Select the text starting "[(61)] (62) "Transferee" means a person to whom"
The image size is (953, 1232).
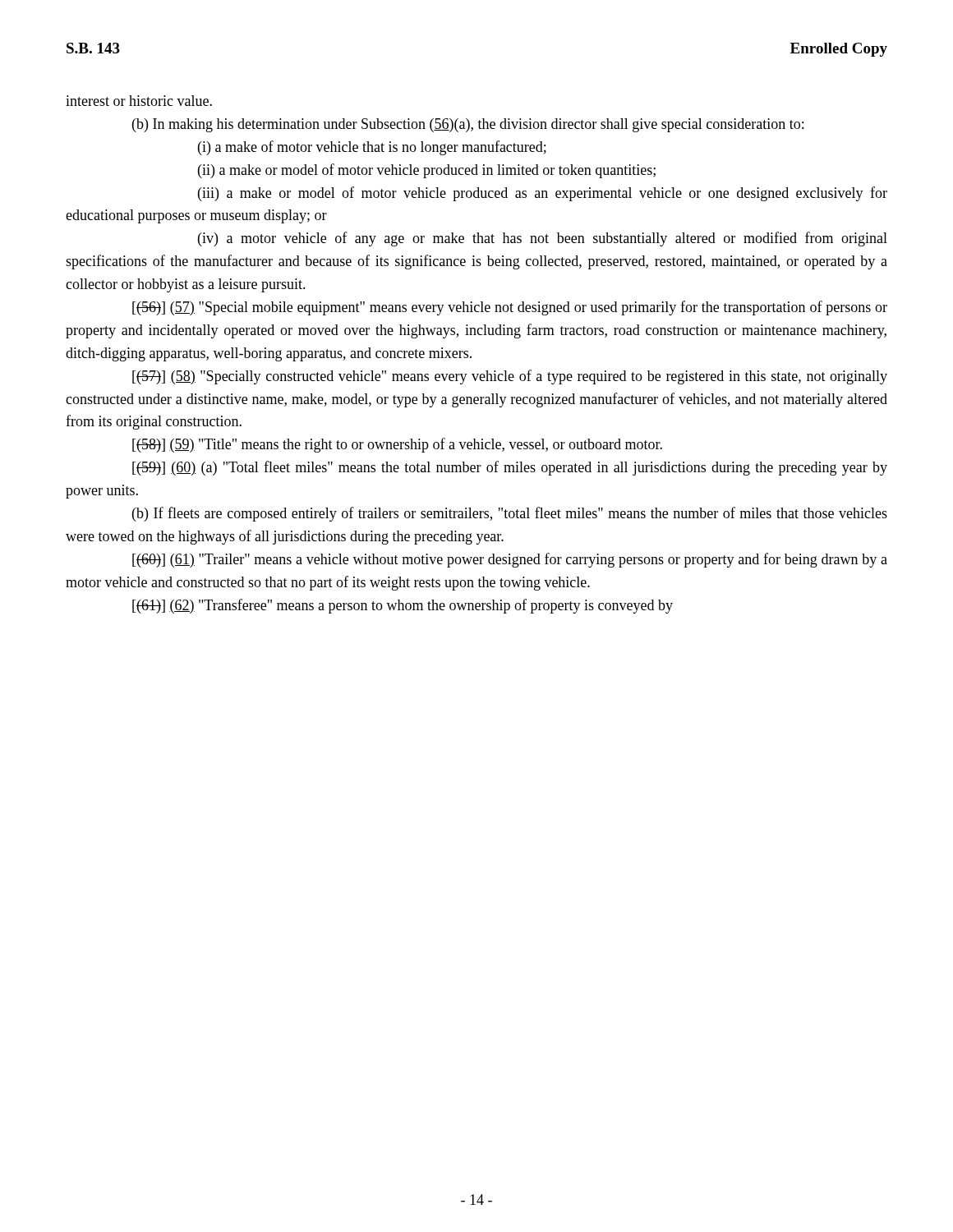click(402, 605)
